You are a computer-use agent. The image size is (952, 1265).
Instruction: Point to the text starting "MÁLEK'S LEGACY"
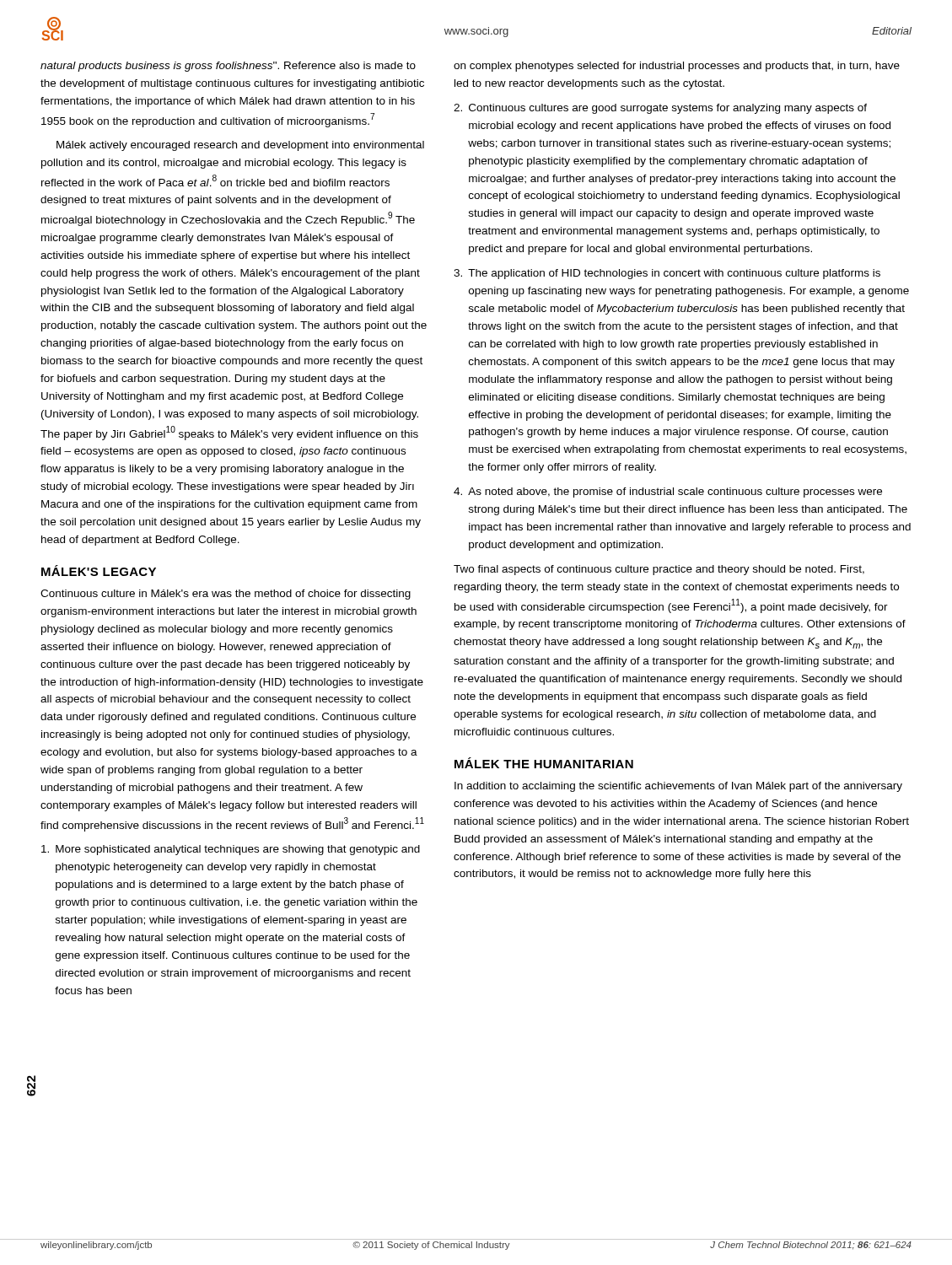pyautogui.click(x=99, y=571)
